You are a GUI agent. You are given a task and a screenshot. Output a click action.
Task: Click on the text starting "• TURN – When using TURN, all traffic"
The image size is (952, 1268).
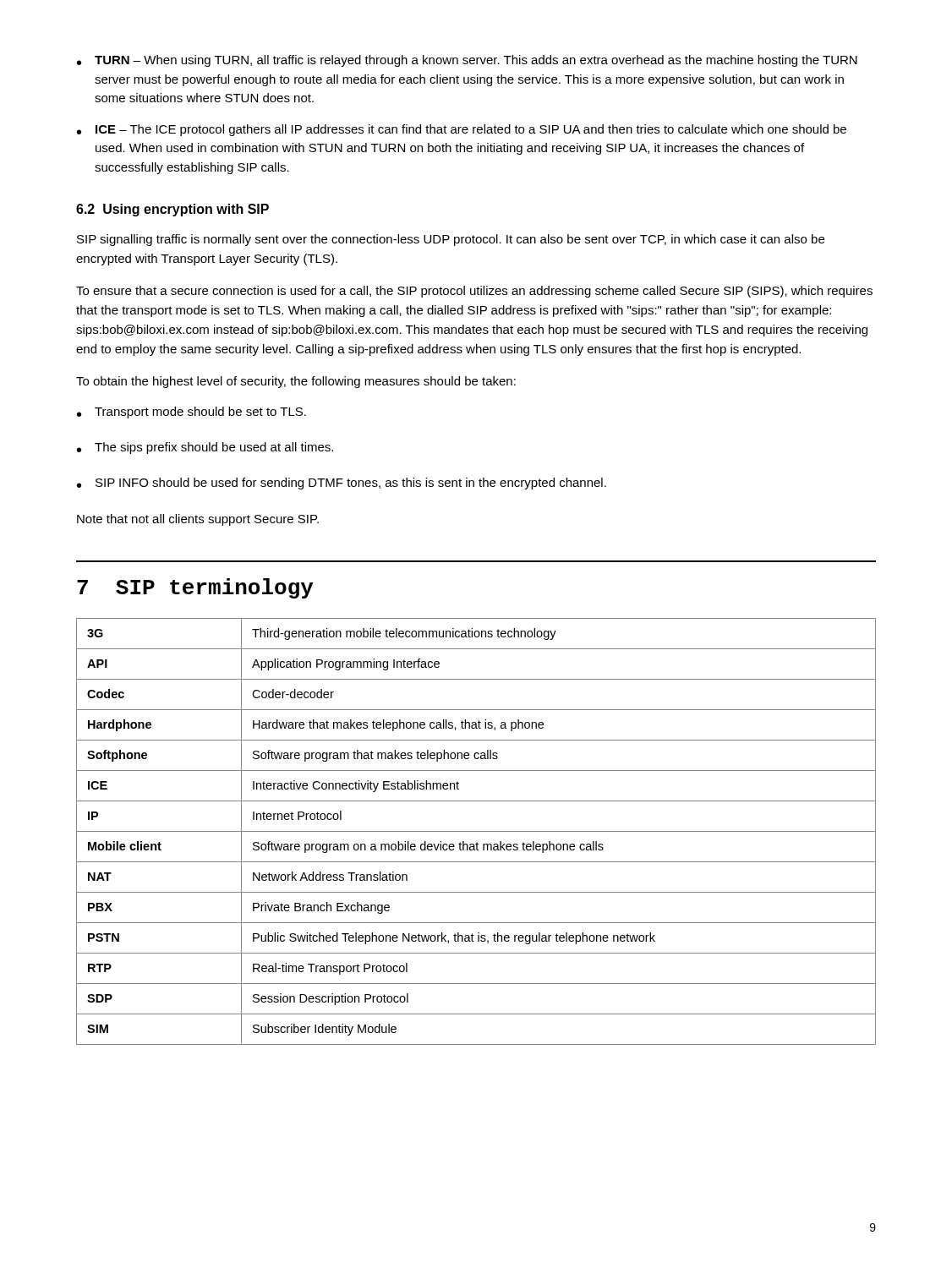point(476,79)
